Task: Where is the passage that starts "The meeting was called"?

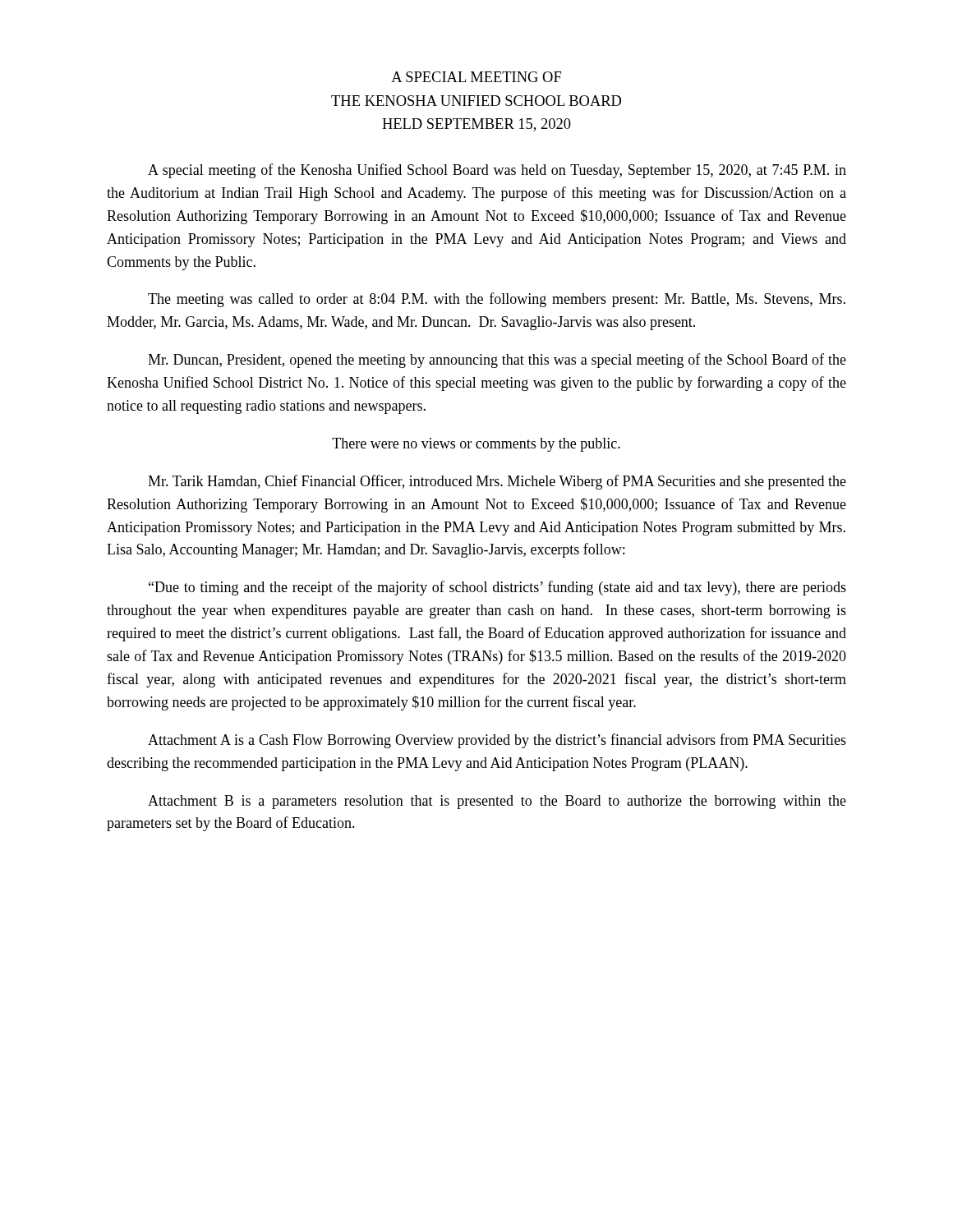Action: pos(476,311)
